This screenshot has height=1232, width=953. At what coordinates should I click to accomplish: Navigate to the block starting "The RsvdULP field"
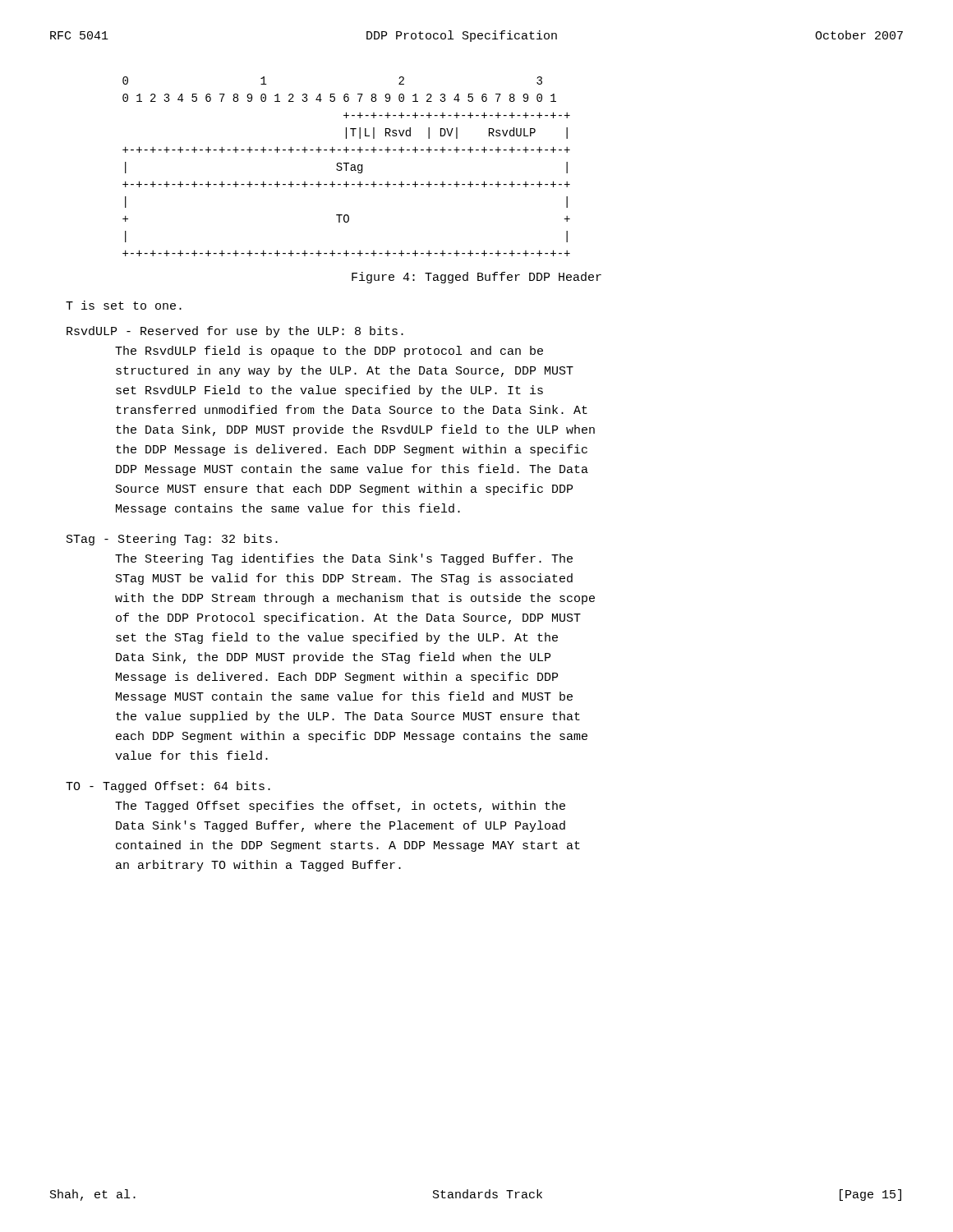pyautogui.click(x=355, y=431)
